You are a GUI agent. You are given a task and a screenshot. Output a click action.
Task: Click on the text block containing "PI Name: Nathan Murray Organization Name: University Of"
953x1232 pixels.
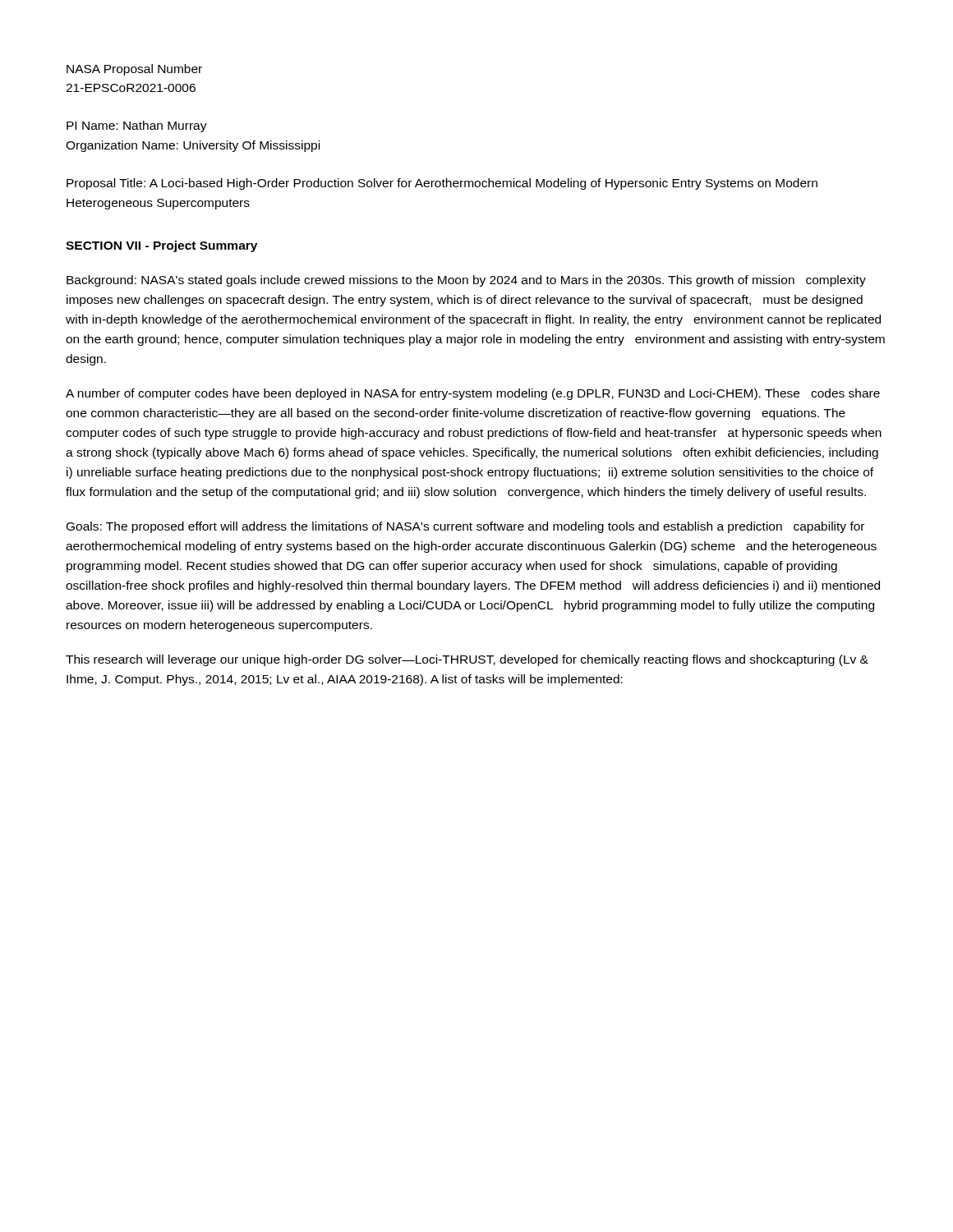point(193,135)
